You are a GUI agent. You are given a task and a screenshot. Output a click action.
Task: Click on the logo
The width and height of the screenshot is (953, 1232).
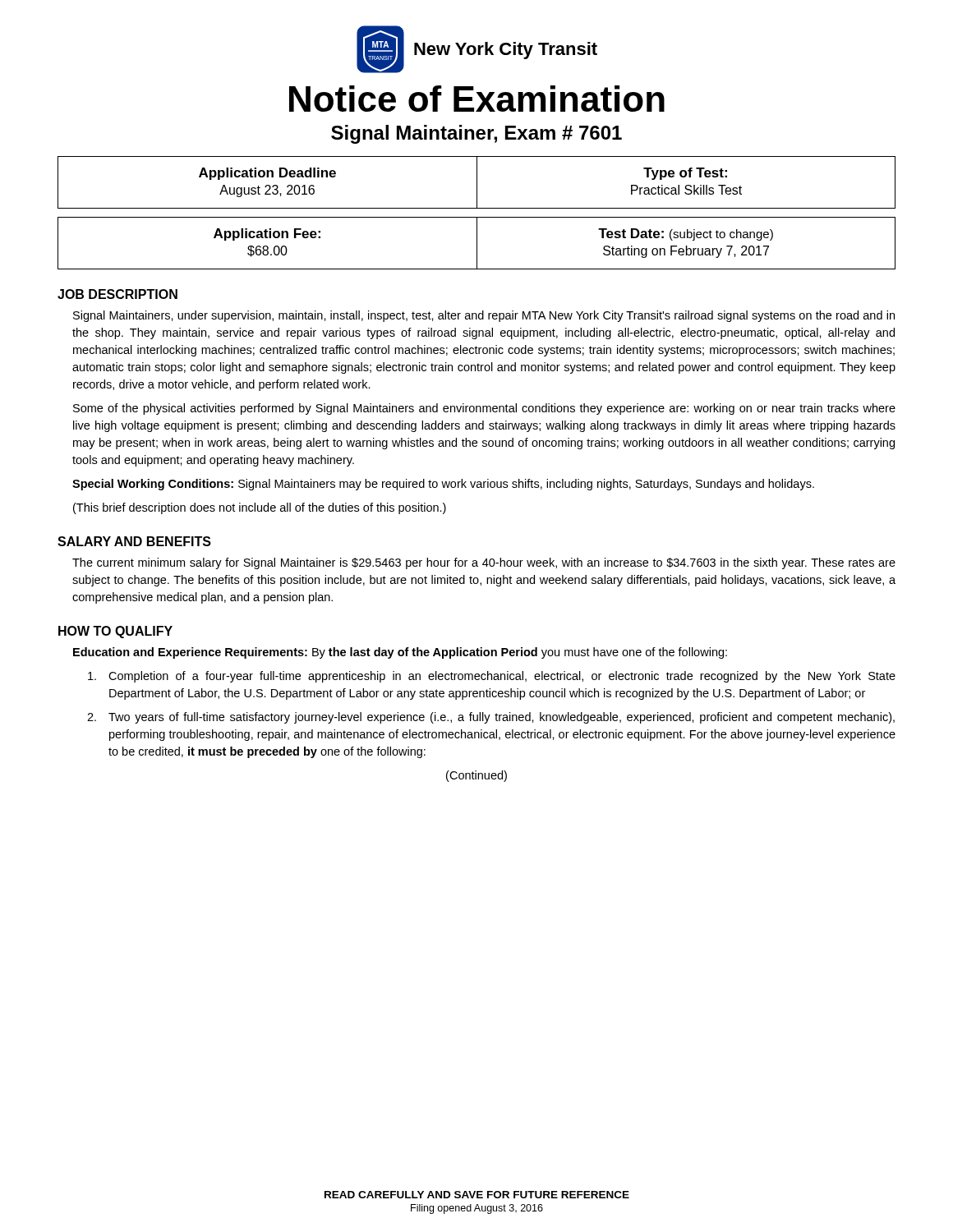coord(476,49)
